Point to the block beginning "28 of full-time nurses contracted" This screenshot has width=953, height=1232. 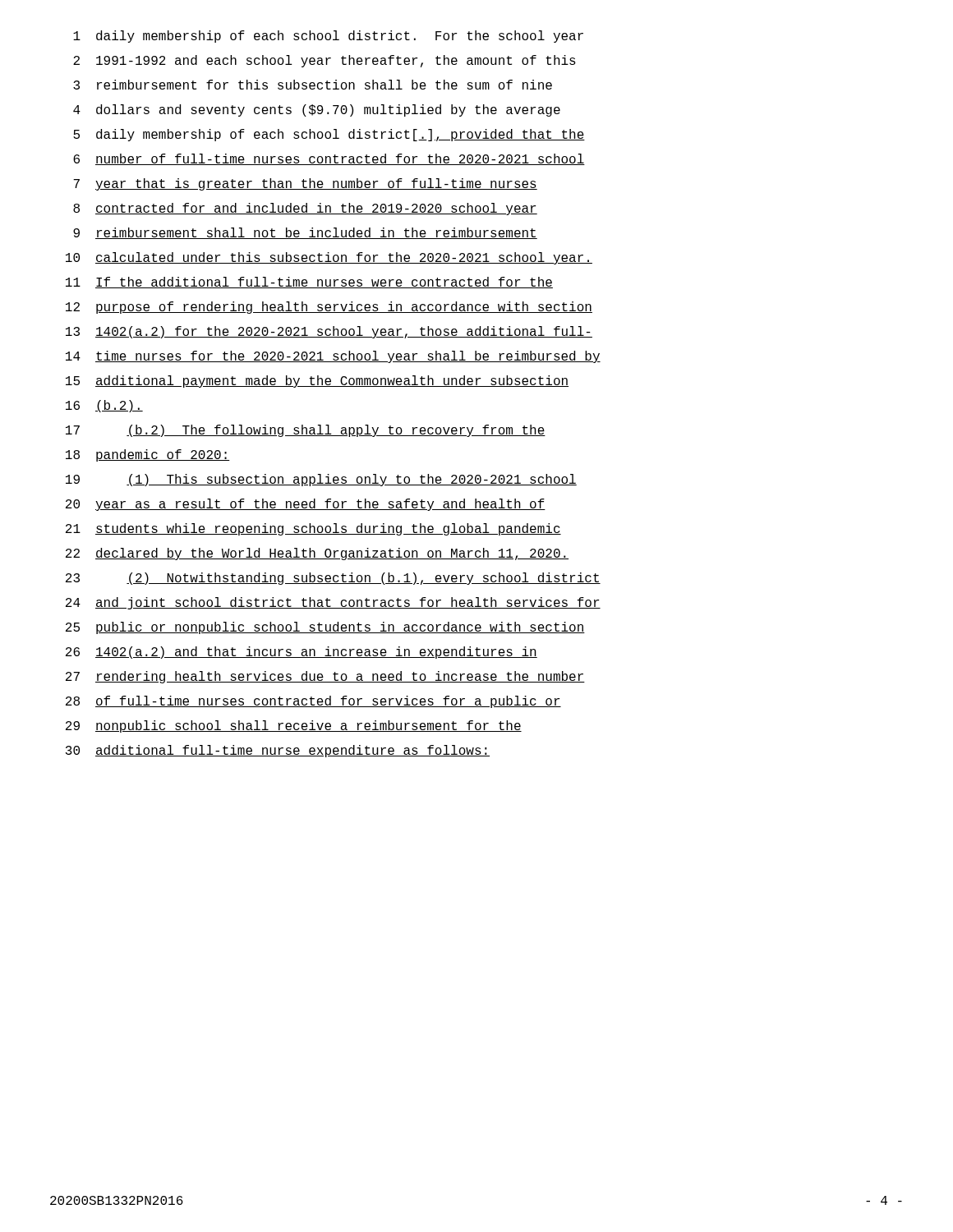305,702
